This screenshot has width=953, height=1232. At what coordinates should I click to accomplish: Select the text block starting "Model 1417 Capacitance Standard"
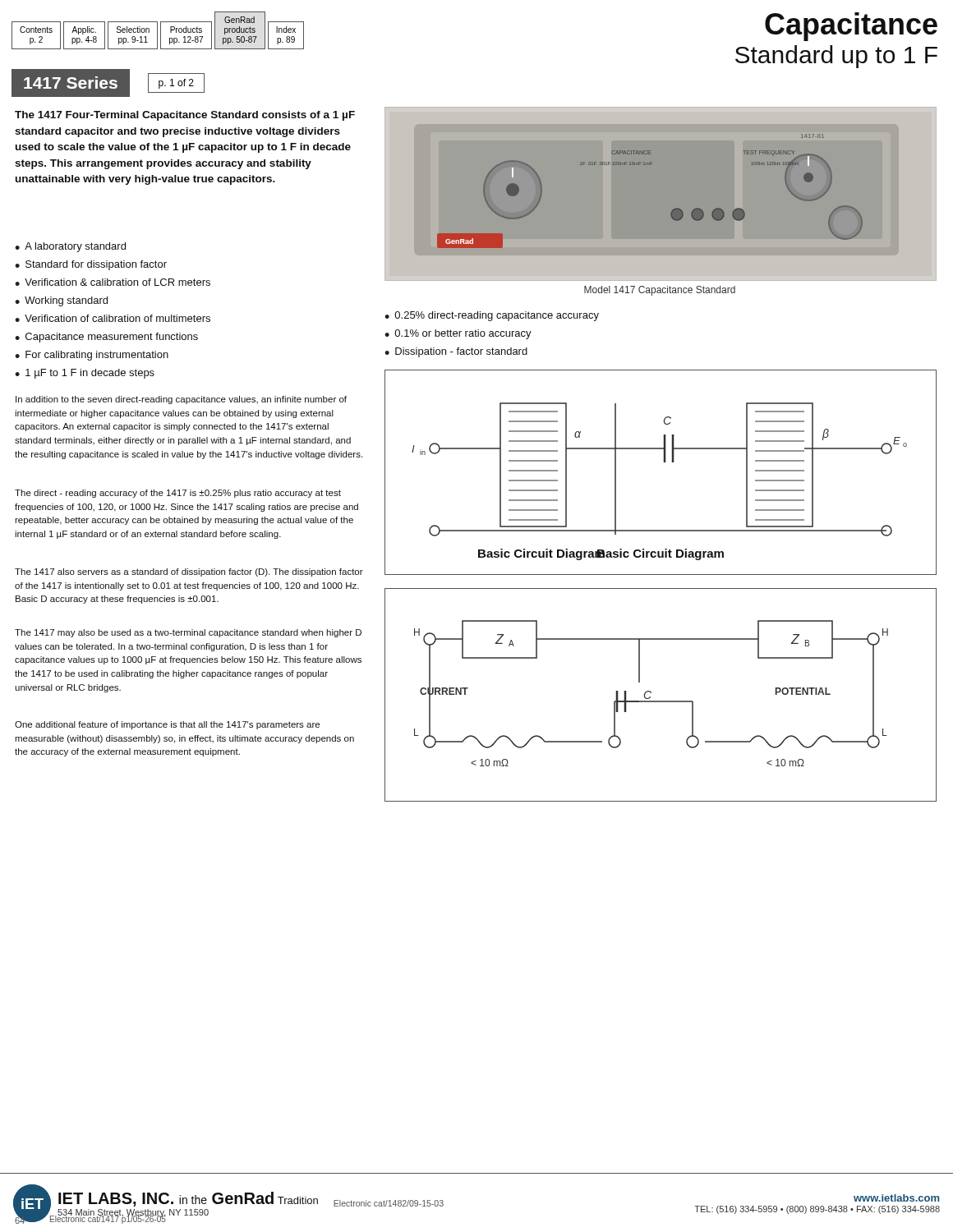pyautogui.click(x=660, y=290)
